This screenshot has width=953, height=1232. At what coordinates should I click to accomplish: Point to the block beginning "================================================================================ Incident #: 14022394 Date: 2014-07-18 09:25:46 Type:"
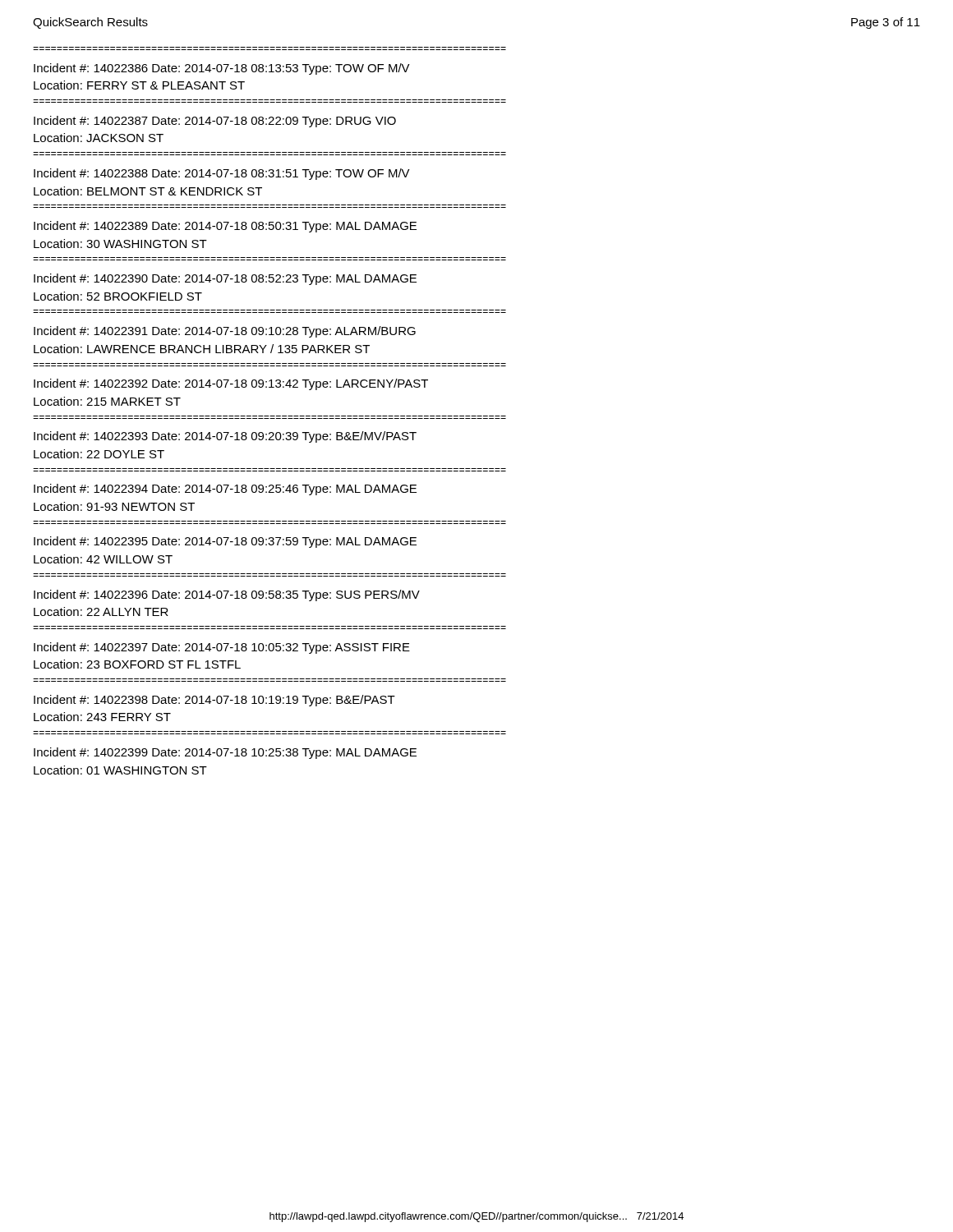(225, 490)
